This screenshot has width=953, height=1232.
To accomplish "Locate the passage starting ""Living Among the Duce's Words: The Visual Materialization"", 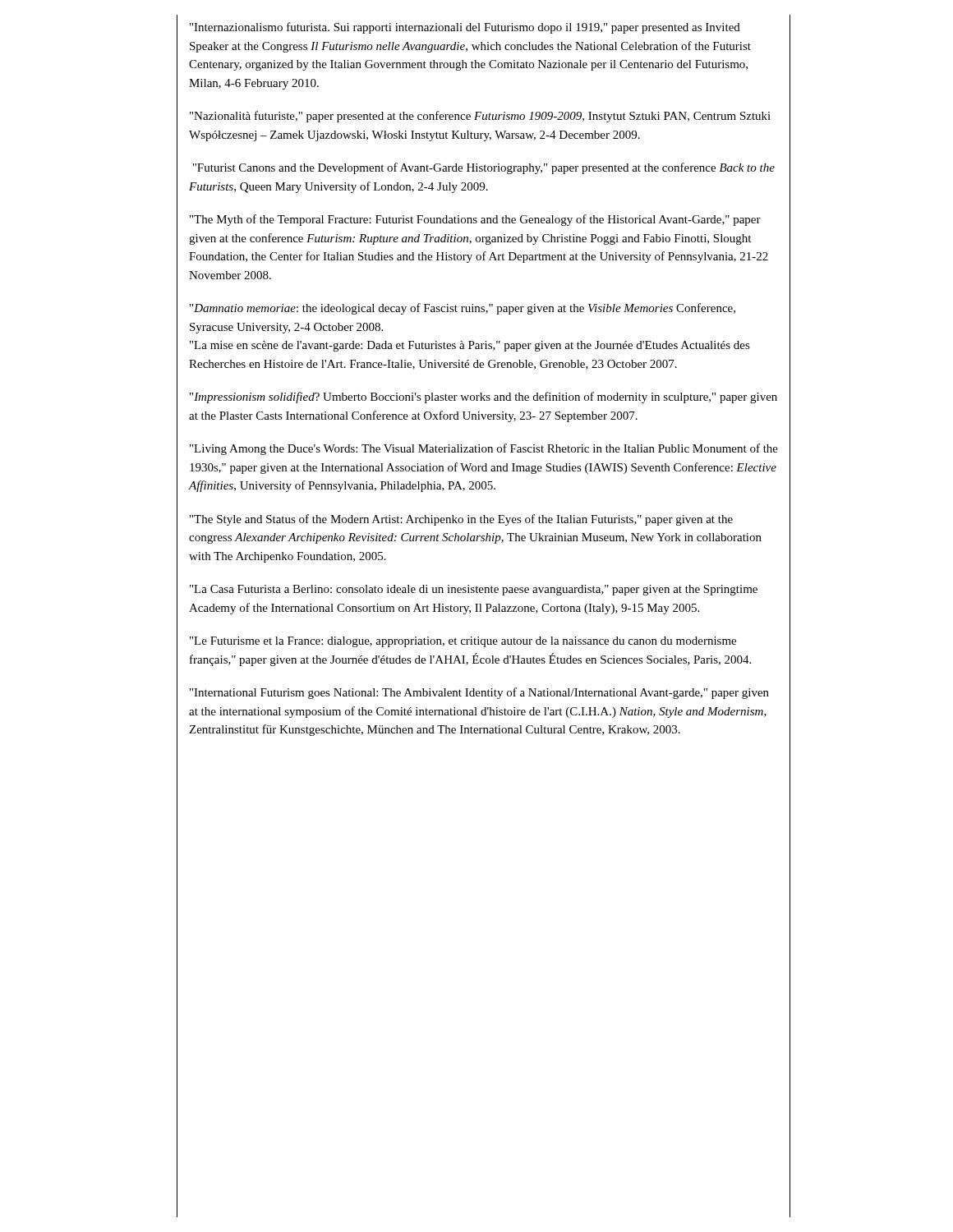I will click(x=484, y=467).
